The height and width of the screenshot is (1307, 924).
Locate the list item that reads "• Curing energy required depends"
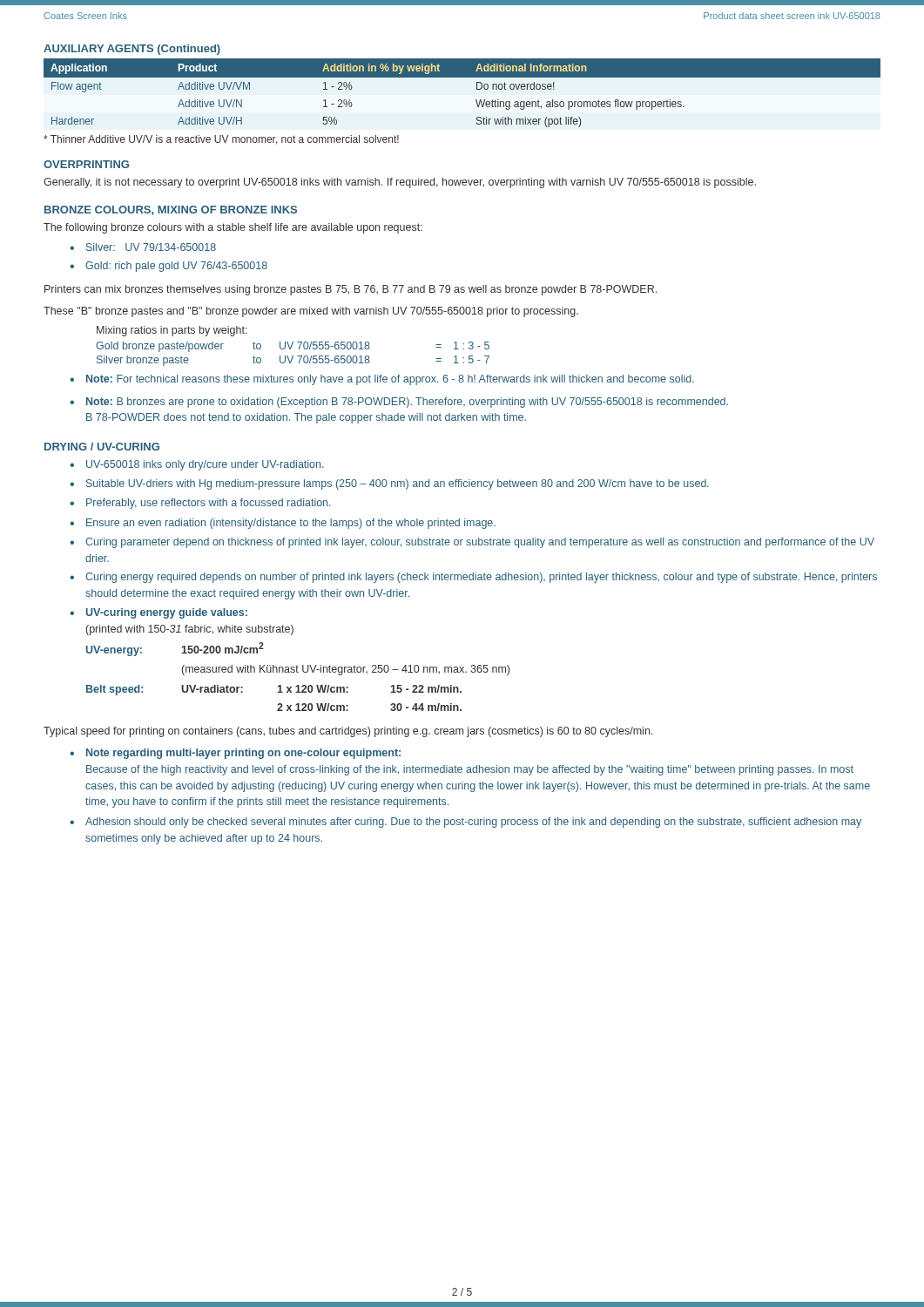click(475, 586)
